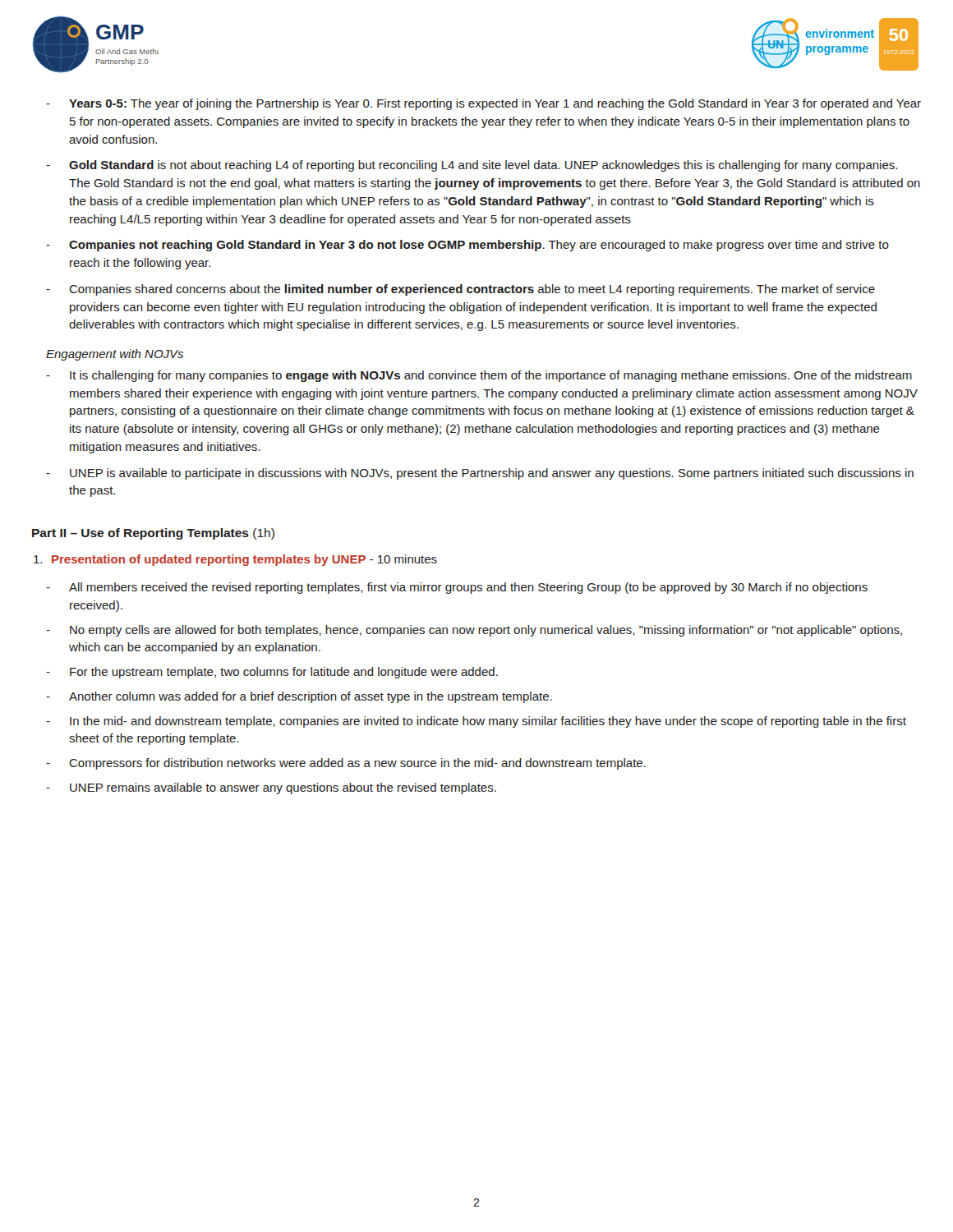The height and width of the screenshot is (1232, 953).
Task: Select the list item containing "- Companies shared concerns about"
Action: pyautogui.click(x=484, y=307)
